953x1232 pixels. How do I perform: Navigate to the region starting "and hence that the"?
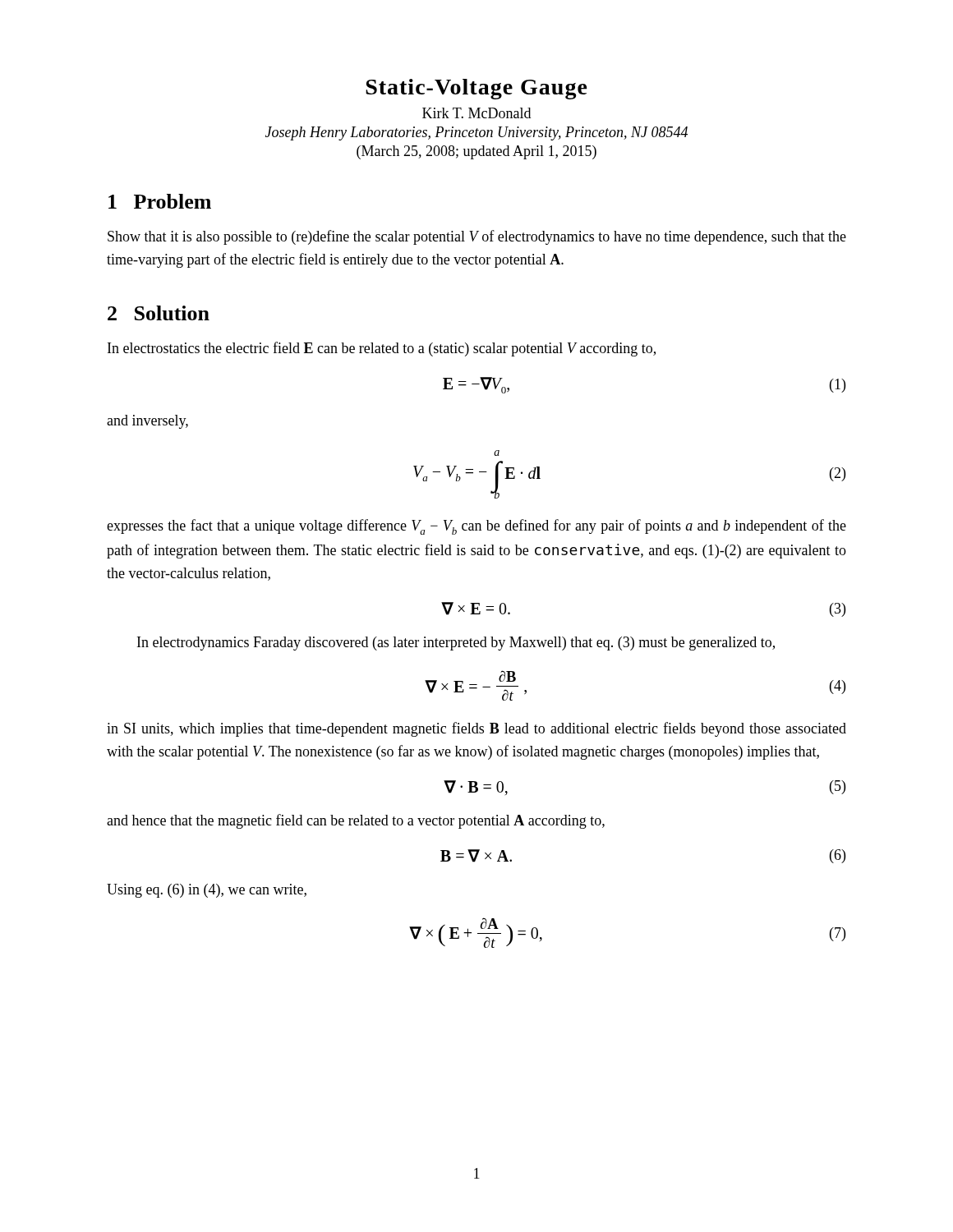coord(356,820)
